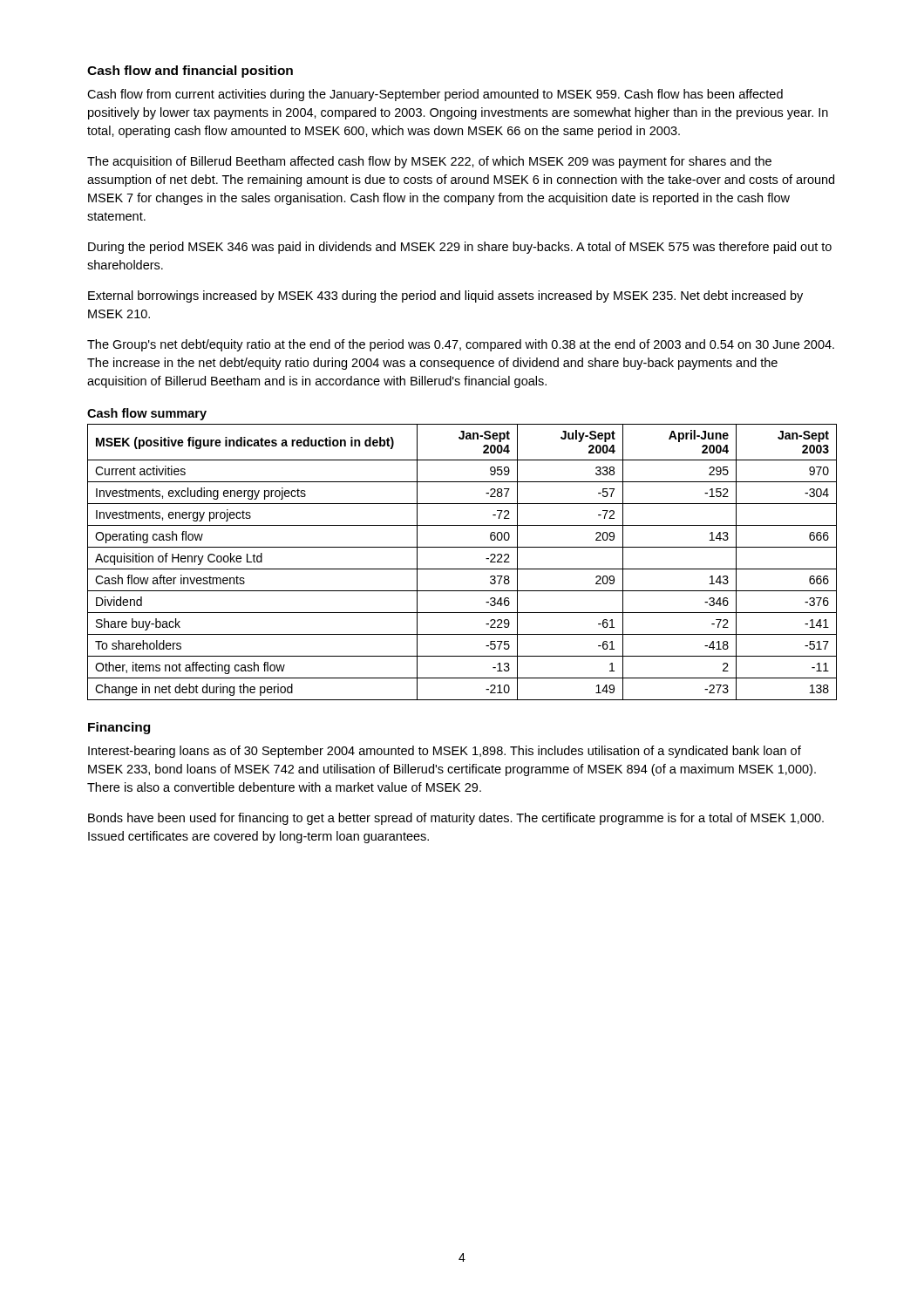Click on the text starting "During the period MSEK"
This screenshot has height=1308, width=924.
point(460,256)
